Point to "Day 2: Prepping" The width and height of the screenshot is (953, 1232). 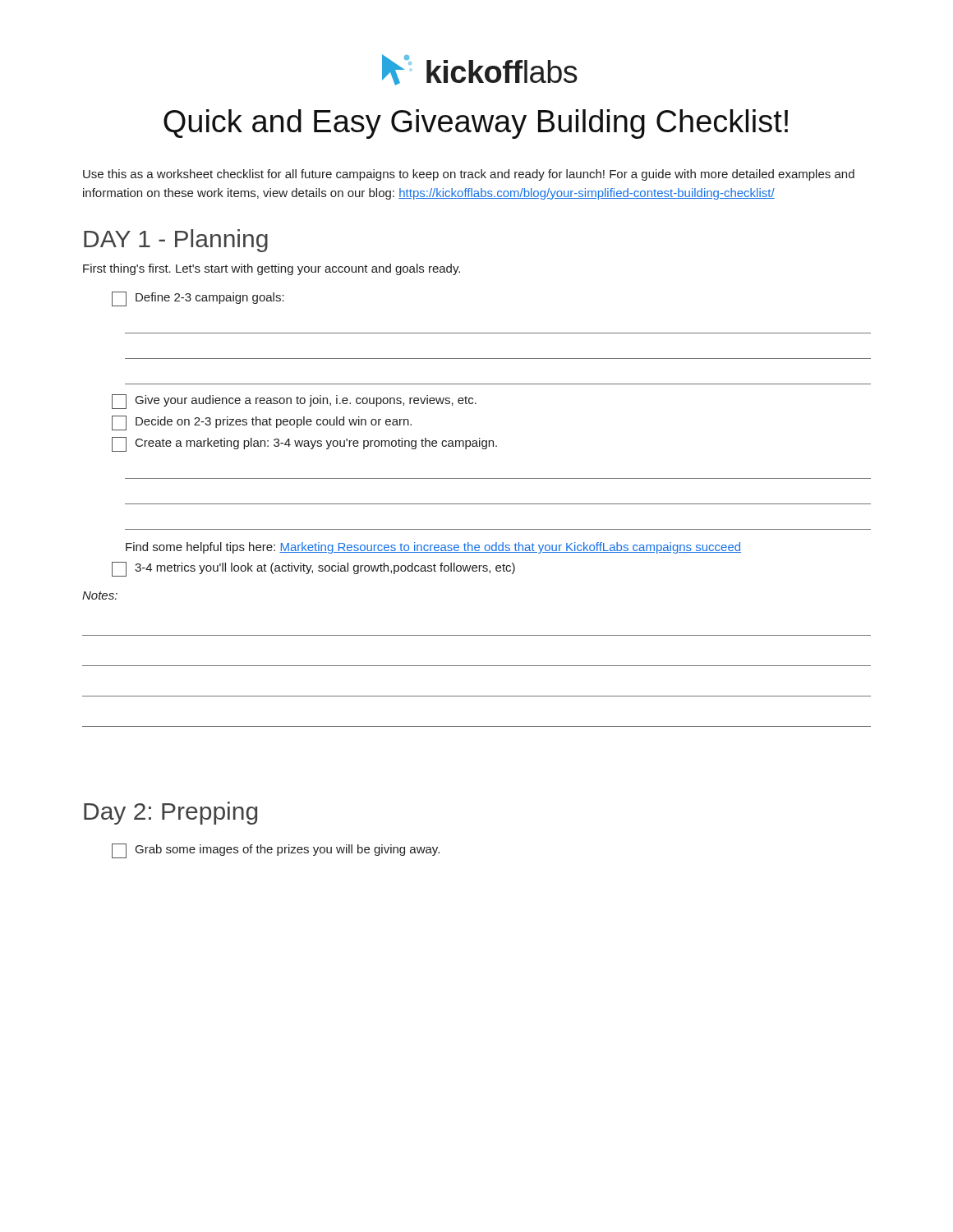tap(171, 811)
